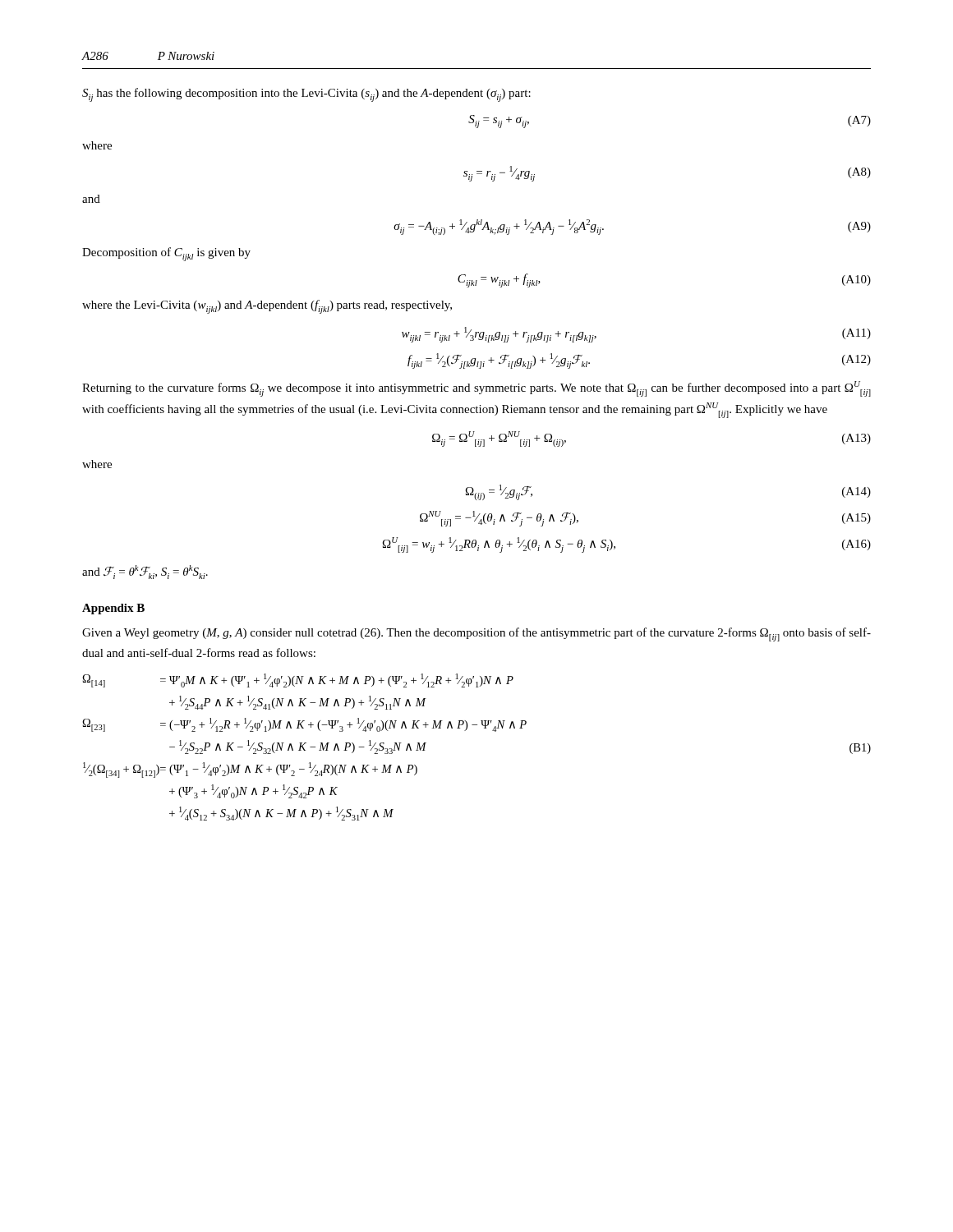Find the element starting "Sij has the following decomposition into"
953x1232 pixels.
tap(307, 94)
